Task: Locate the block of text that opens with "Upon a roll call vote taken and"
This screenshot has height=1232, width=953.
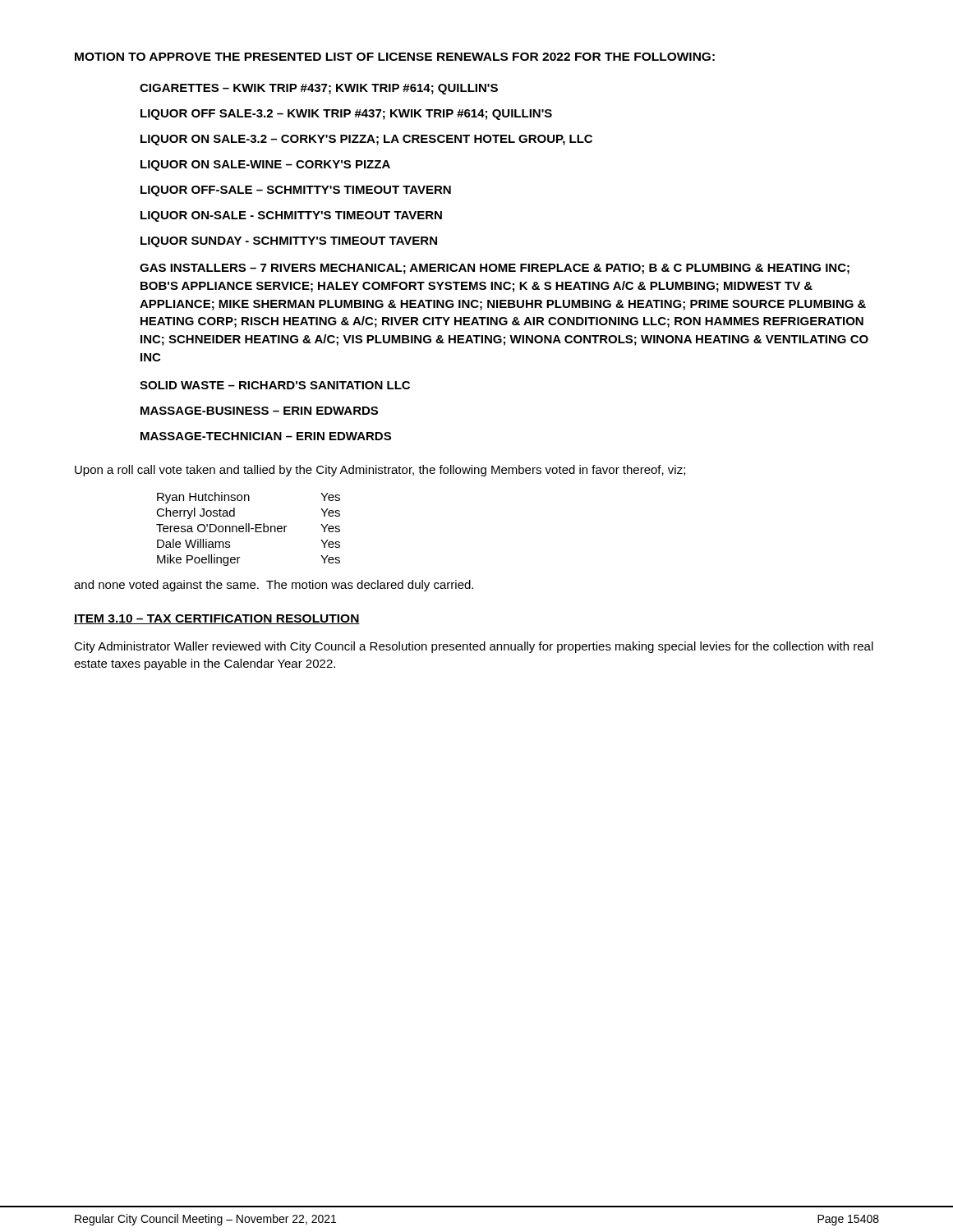Action: [x=380, y=469]
